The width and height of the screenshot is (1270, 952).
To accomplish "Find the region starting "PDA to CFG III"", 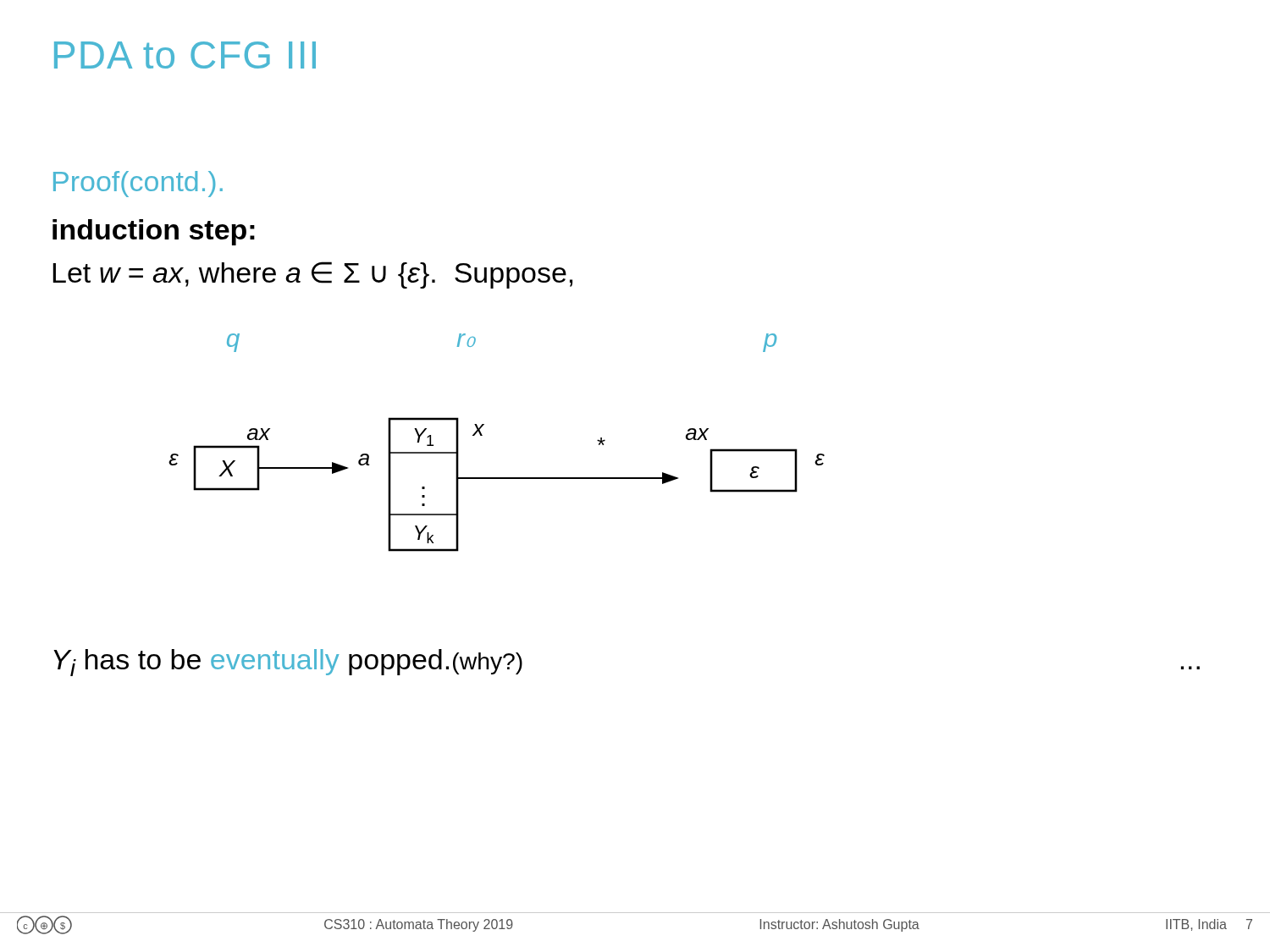I will tap(185, 55).
